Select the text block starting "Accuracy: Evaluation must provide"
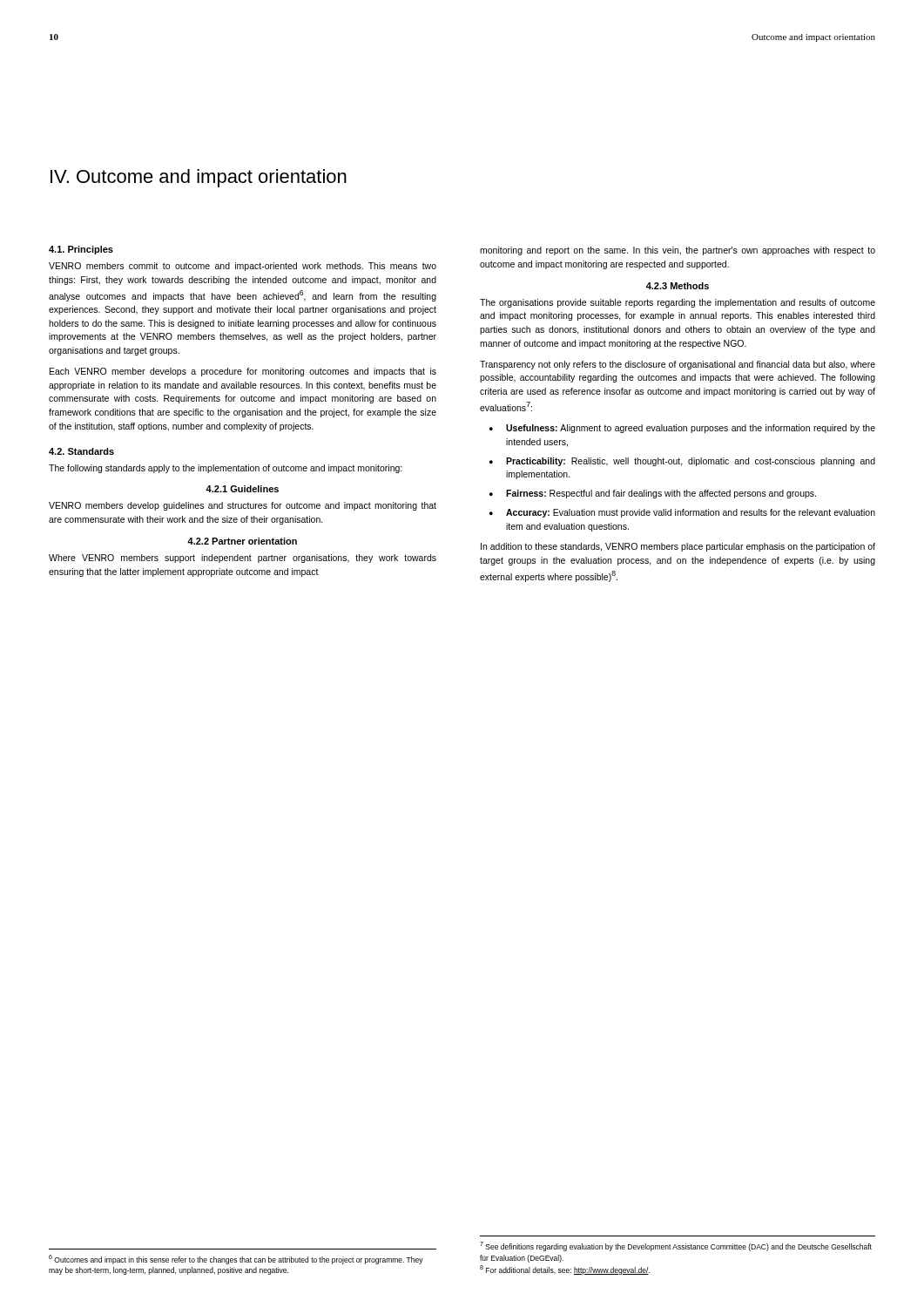This screenshot has width=924, height=1307. pyautogui.click(x=691, y=519)
